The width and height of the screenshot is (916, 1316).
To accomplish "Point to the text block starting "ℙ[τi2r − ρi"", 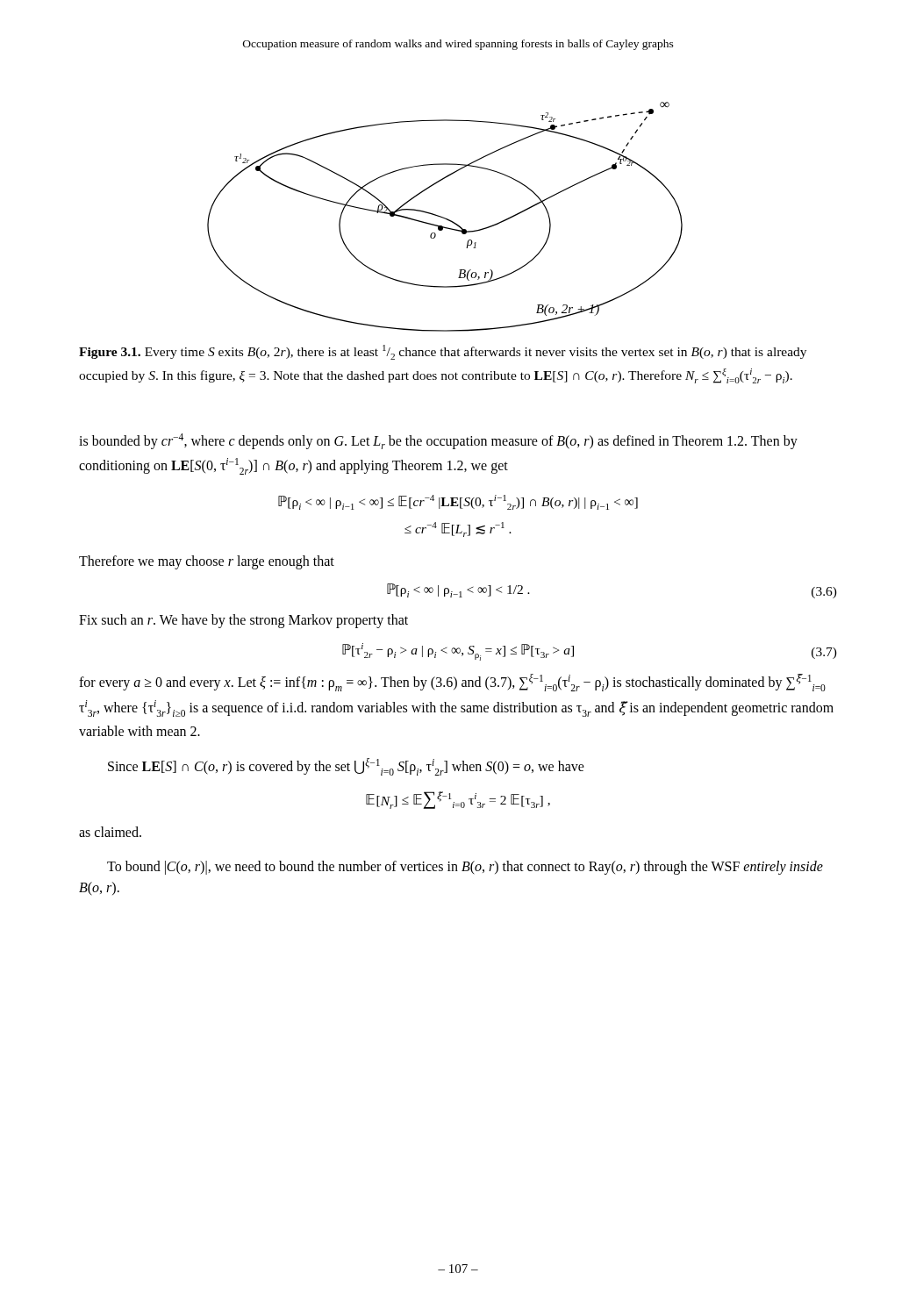I will (458, 651).
